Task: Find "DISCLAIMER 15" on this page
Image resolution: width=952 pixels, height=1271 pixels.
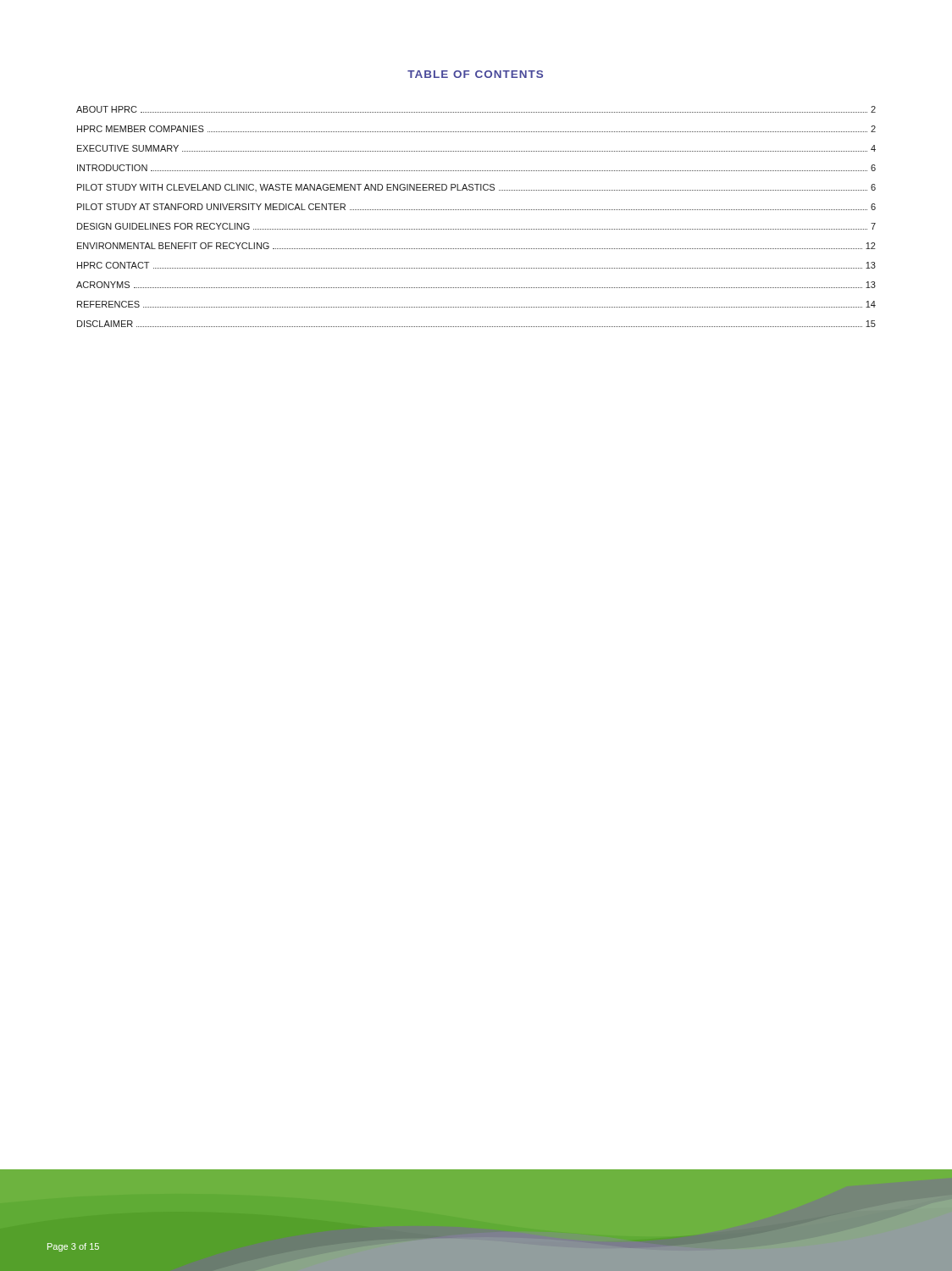Action: tap(476, 324)
